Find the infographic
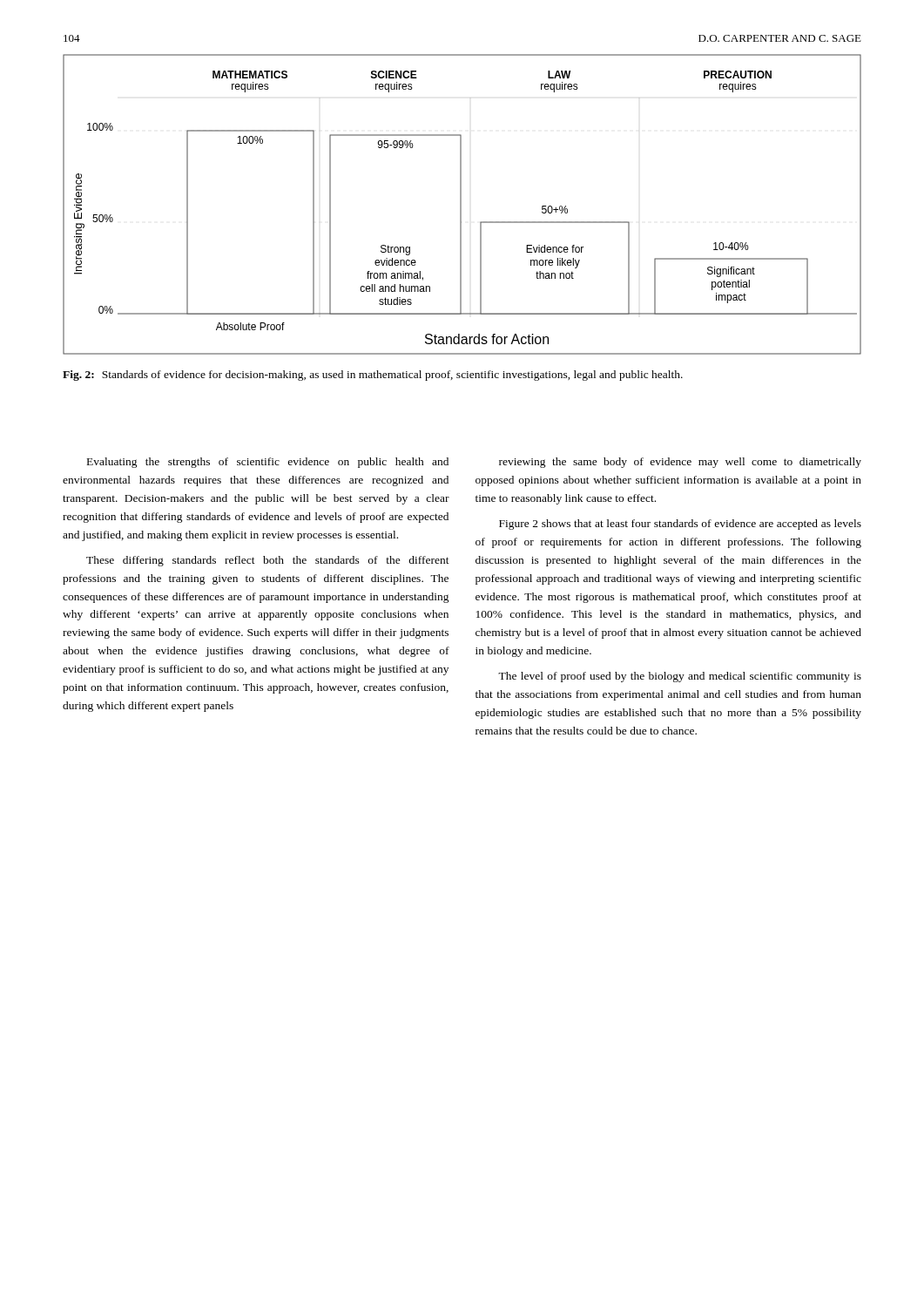Image resolution: width=924 pixels, height=1307 pixels. [x=462, y=204]
